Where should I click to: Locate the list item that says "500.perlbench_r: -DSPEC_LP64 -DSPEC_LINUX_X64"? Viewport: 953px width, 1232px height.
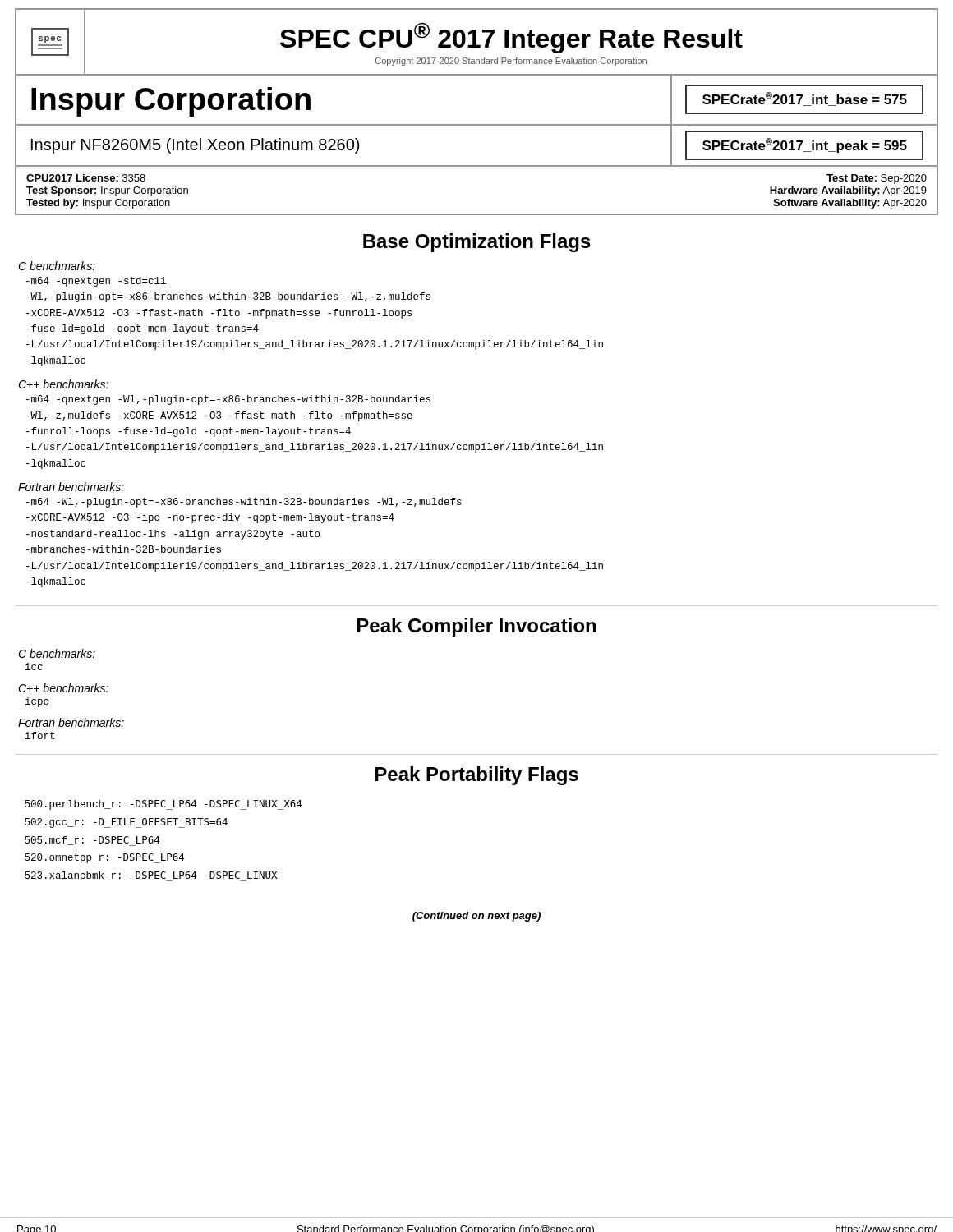click(160, 804)
